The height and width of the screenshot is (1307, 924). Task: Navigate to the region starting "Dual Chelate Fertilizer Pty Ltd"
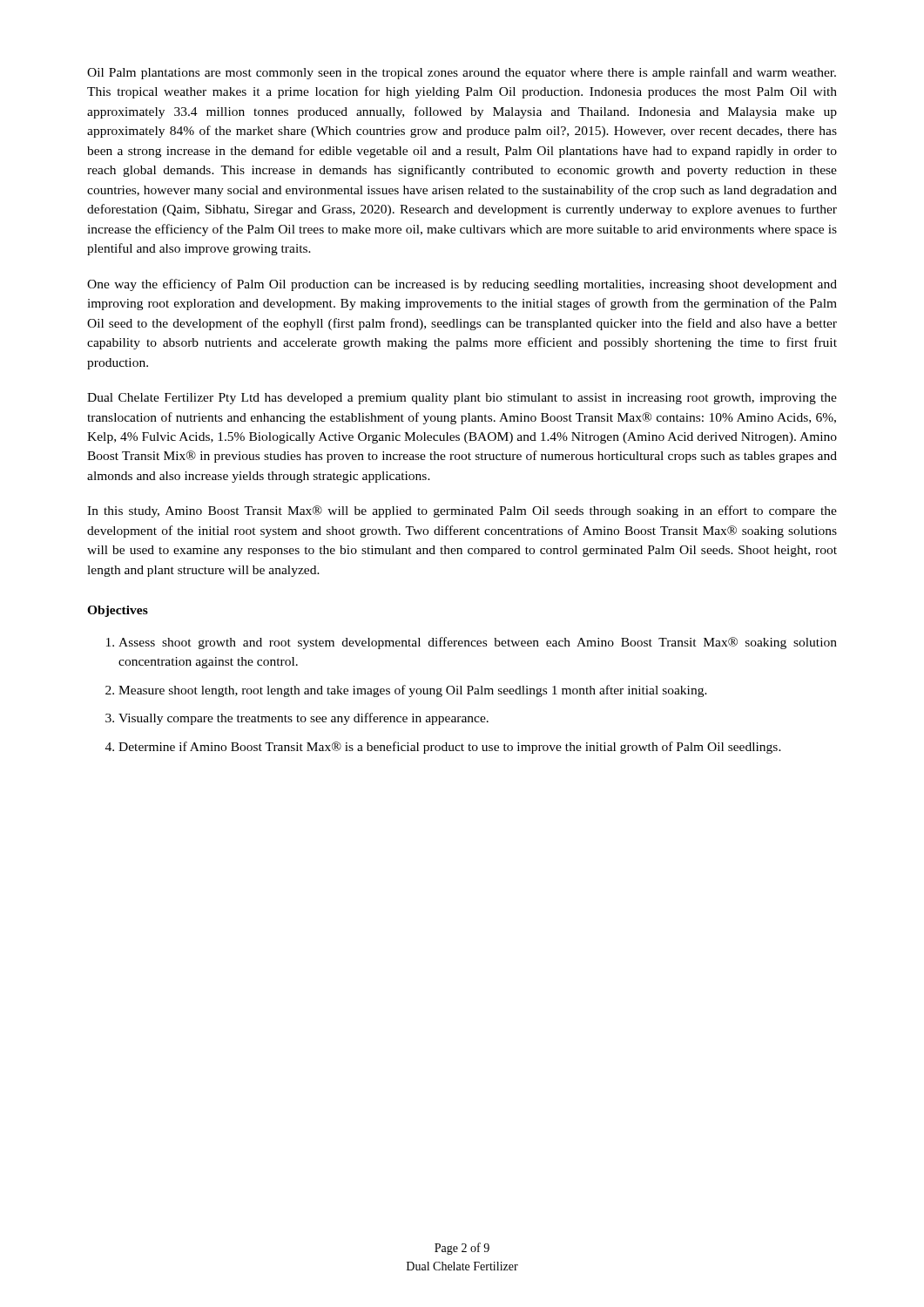point(462,436)
